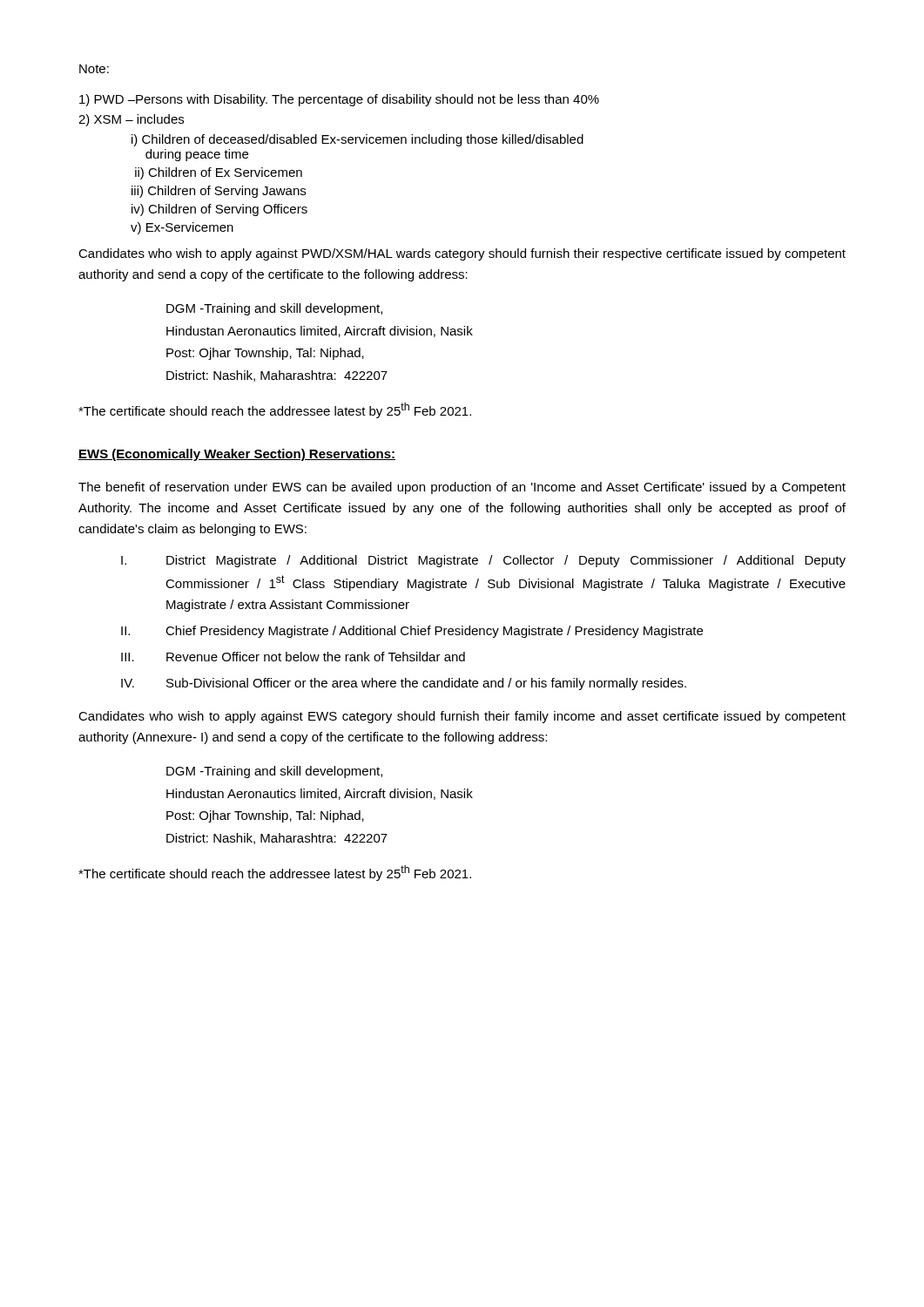This screenshot has height=1307, width=924.
Task: Navigate to the passage starting "II. Chief Presidency Magistrate /"
Action: tap(479, 631)
